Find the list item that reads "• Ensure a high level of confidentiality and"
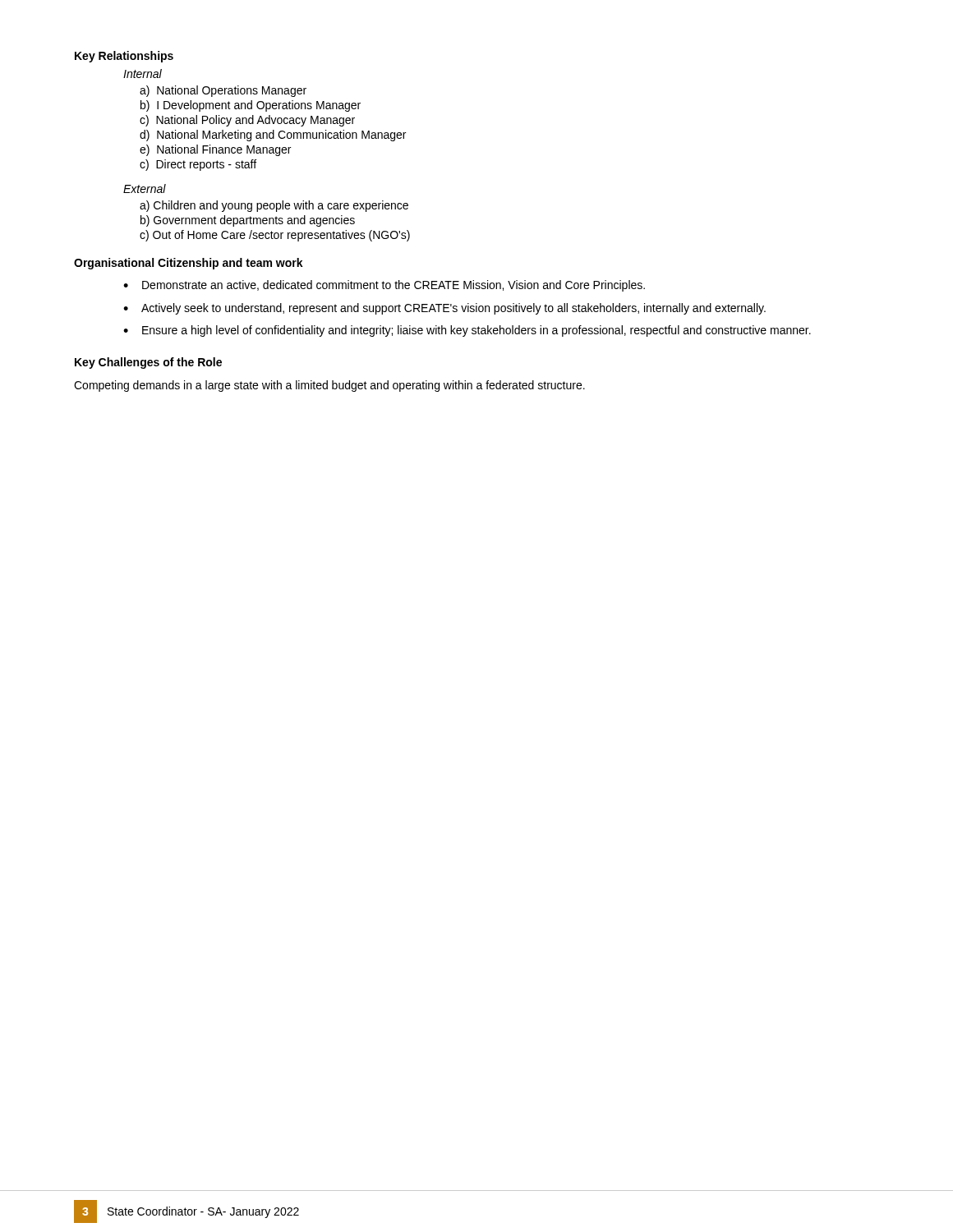 (501, 332)
